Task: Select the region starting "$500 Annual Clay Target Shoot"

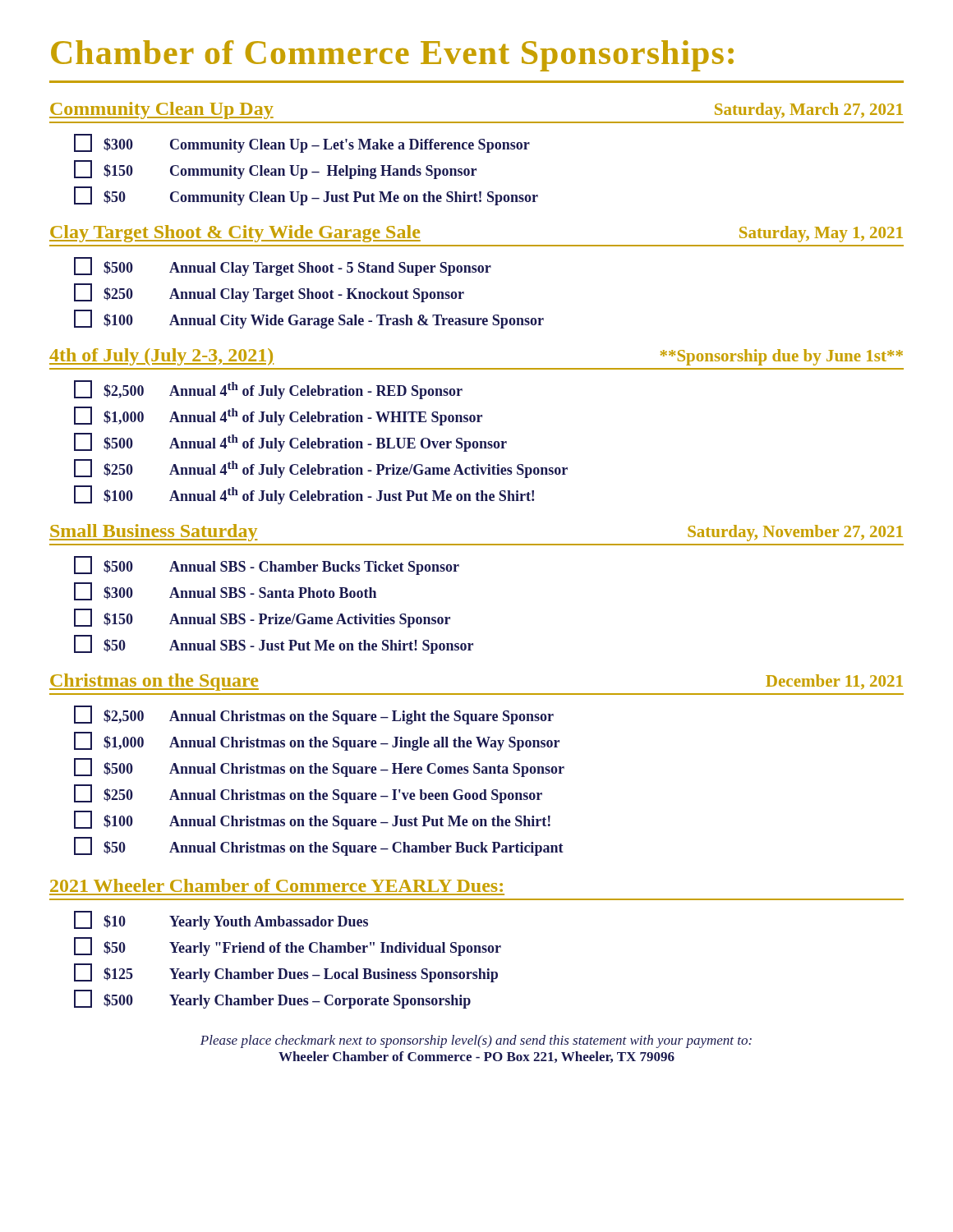Action: click(283, 267)
